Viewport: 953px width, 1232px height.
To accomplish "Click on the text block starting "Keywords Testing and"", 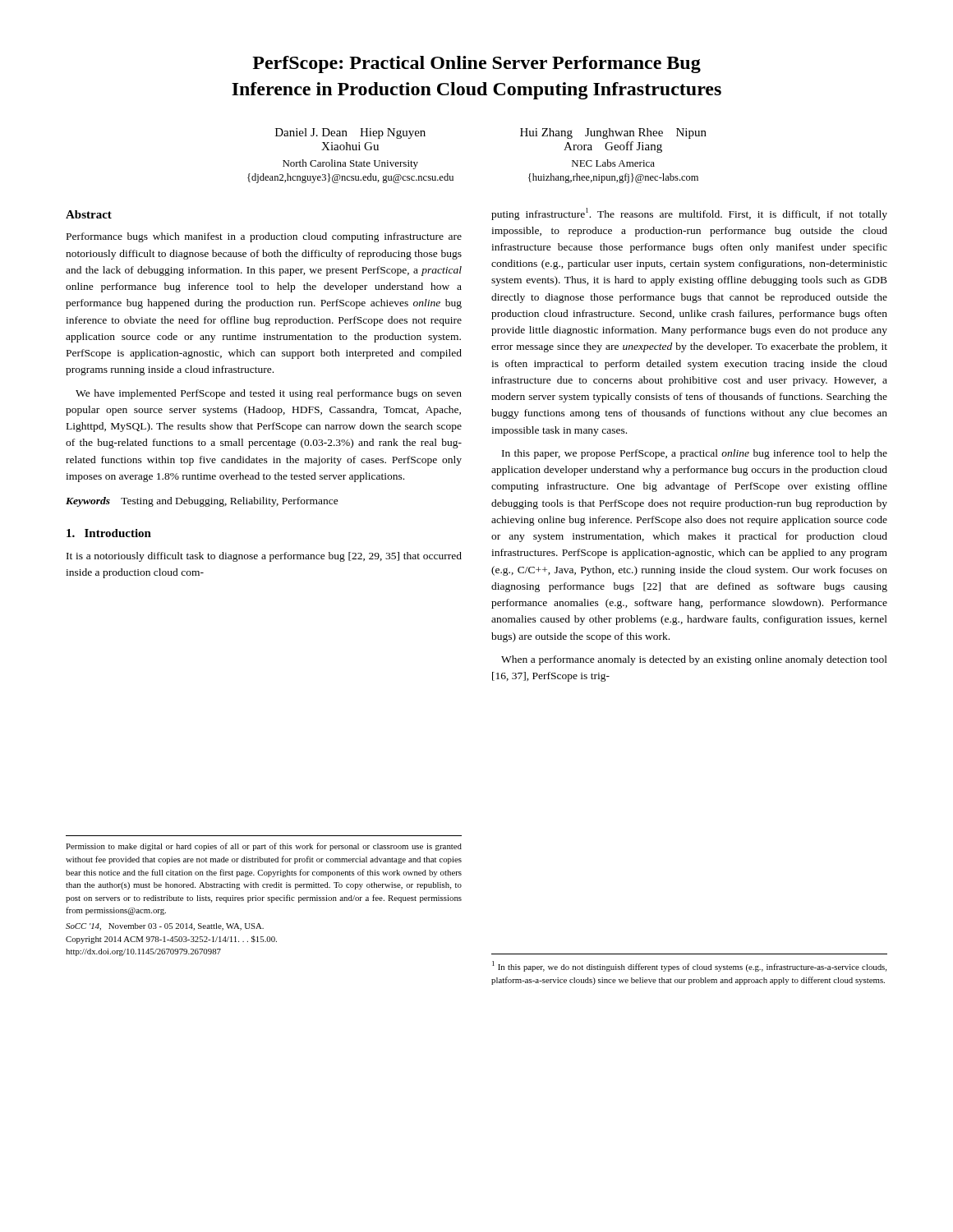I will coord(264,501).
